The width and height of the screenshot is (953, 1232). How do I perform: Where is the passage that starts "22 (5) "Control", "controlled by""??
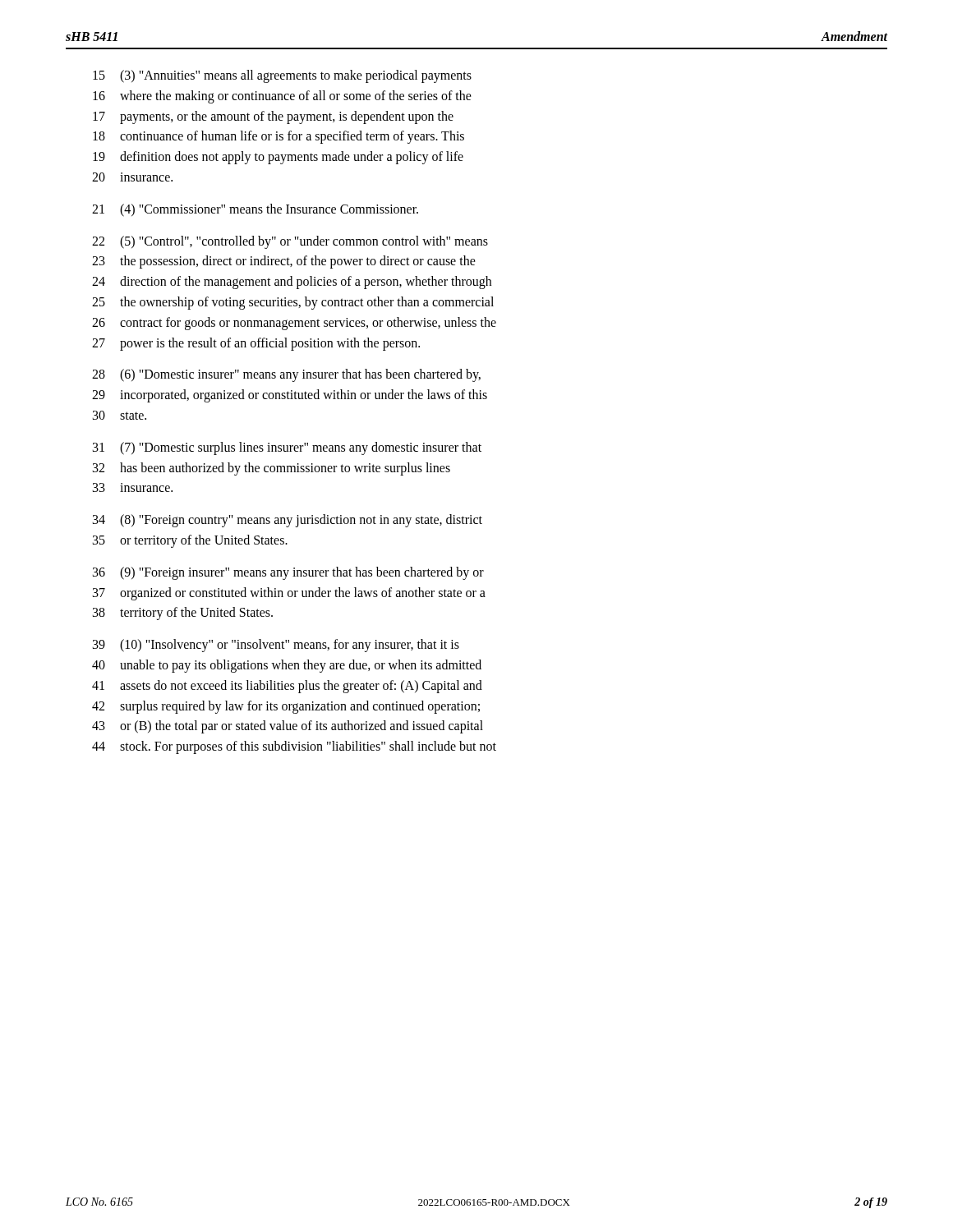(x=476, y=292)
